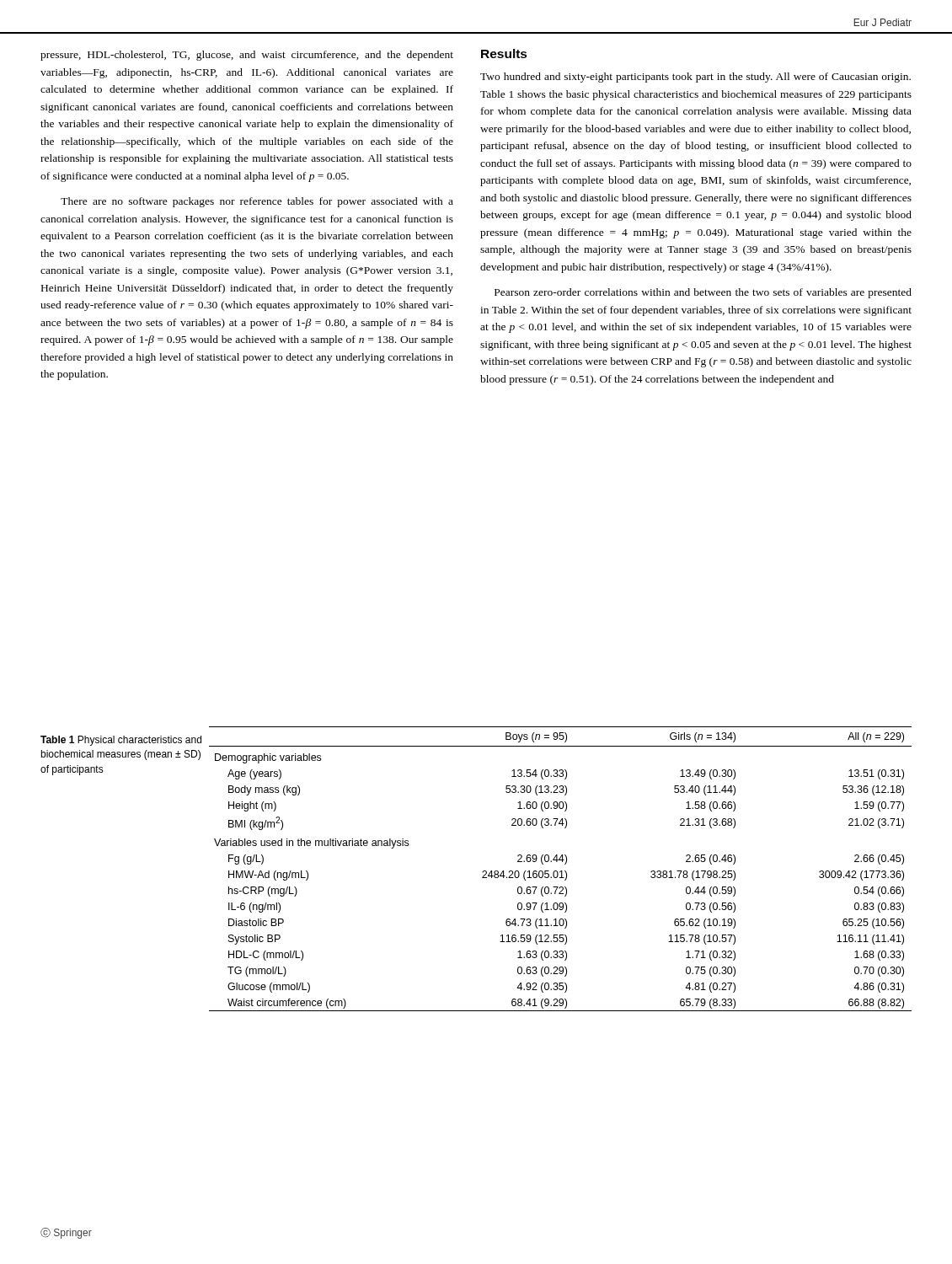Viewport: 952px width, 1264px height.
Task: Click on the caption with the text "Table 1 Physical characteristics and biochemical"
Action: (x=121, y=755)
